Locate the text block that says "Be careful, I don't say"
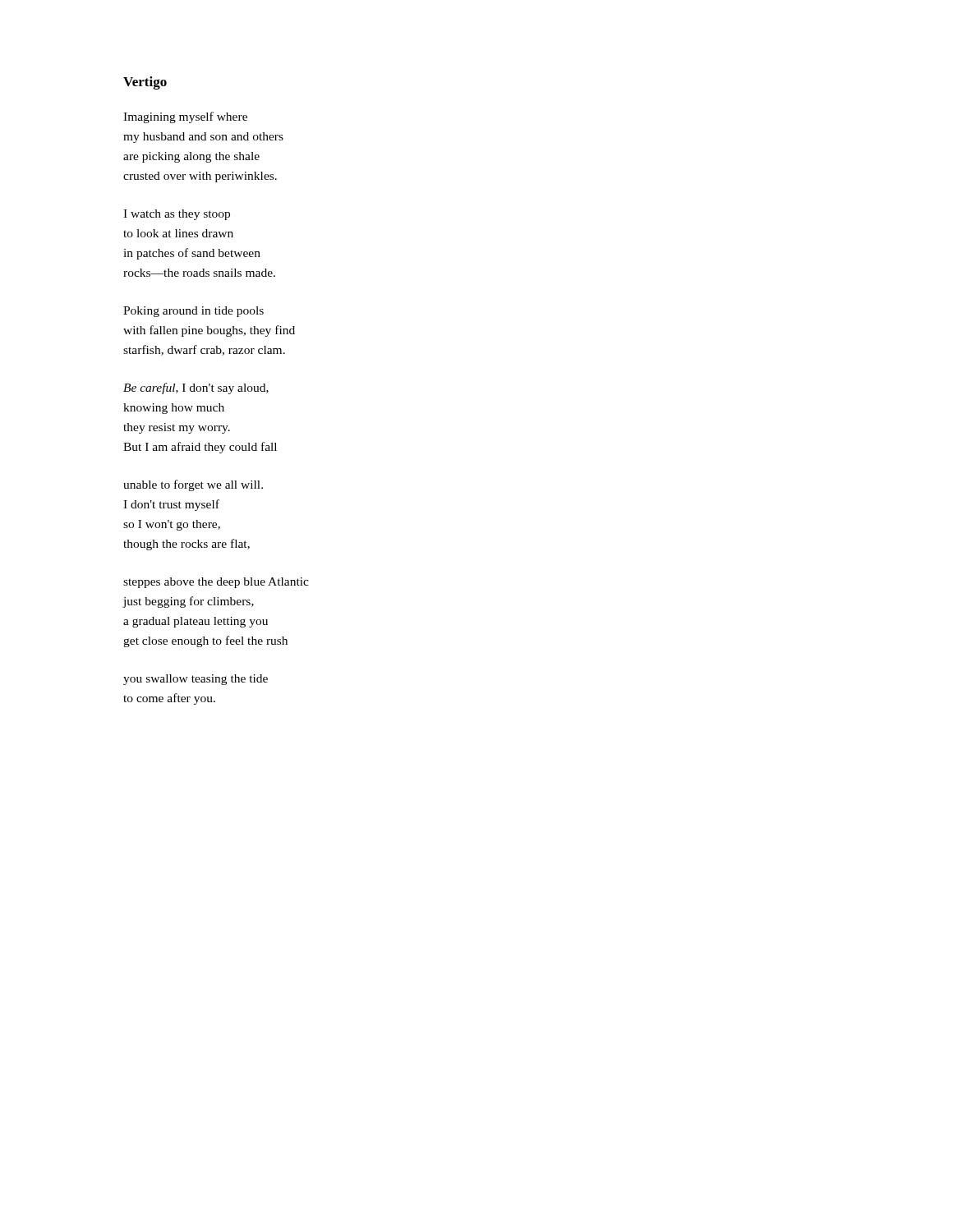This screenshot has height=1232, width=953. point(200,417)
